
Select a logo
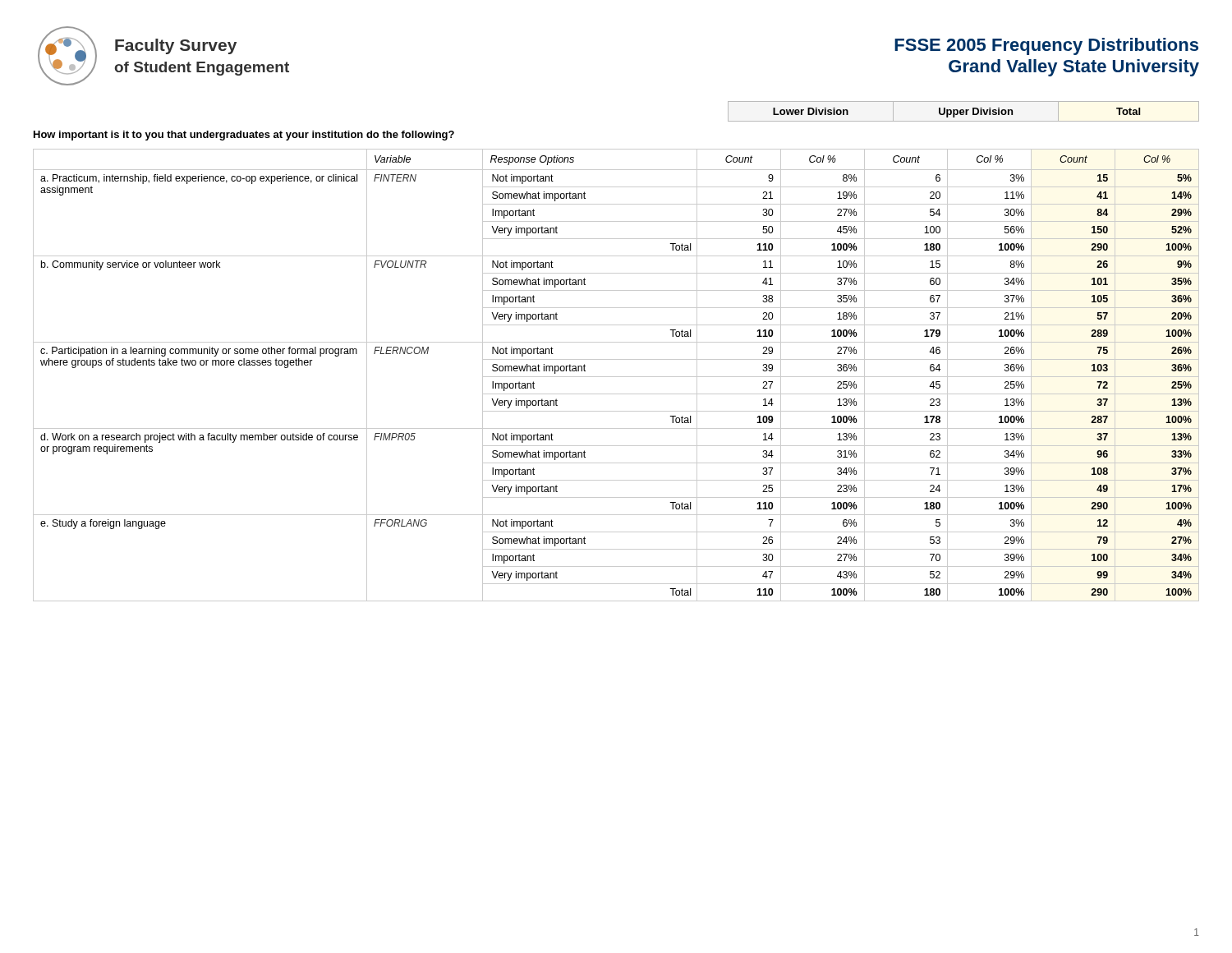161,55
